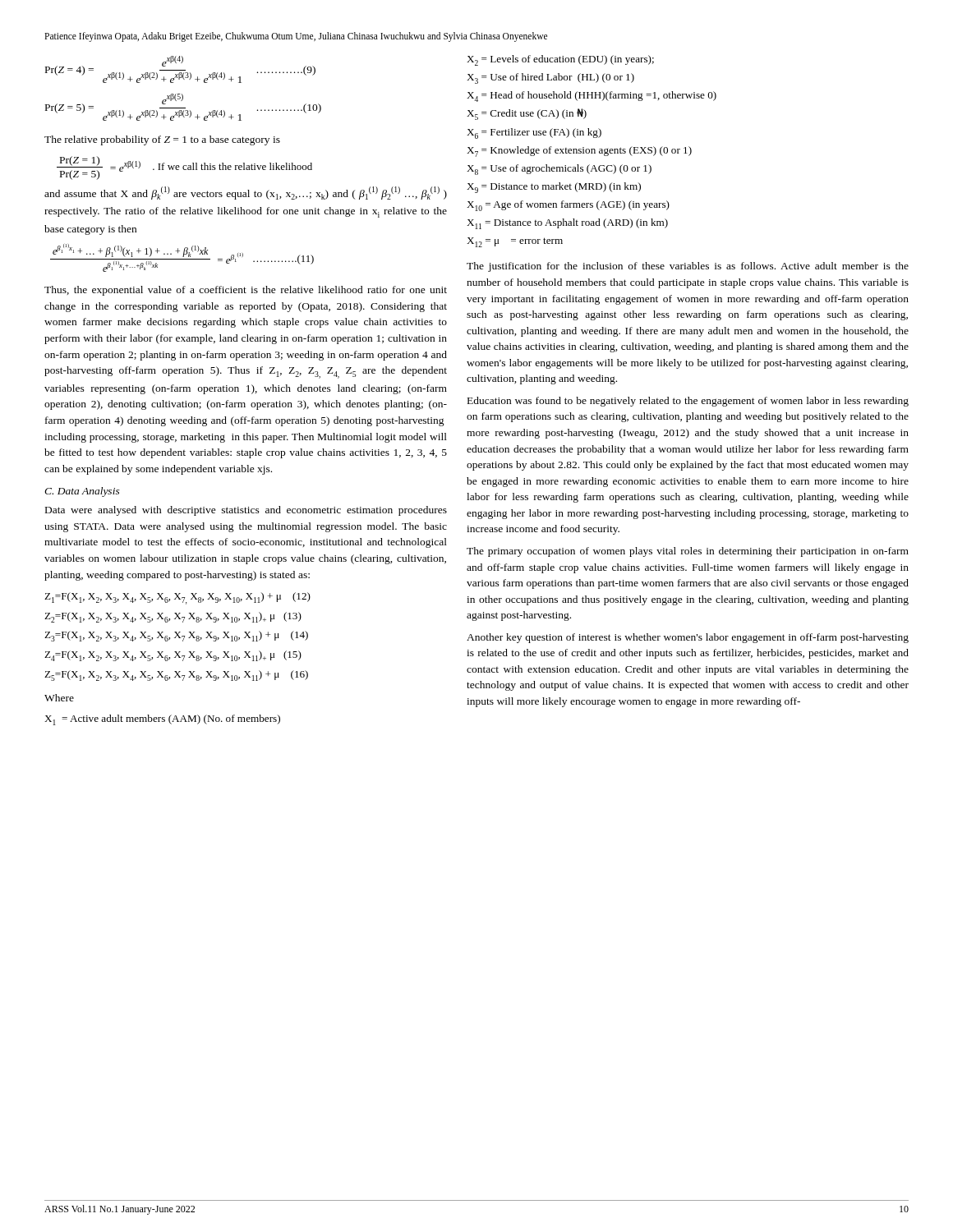Click on the element starting "X6 = Fertilizer use (FA)"

point(534,133)
